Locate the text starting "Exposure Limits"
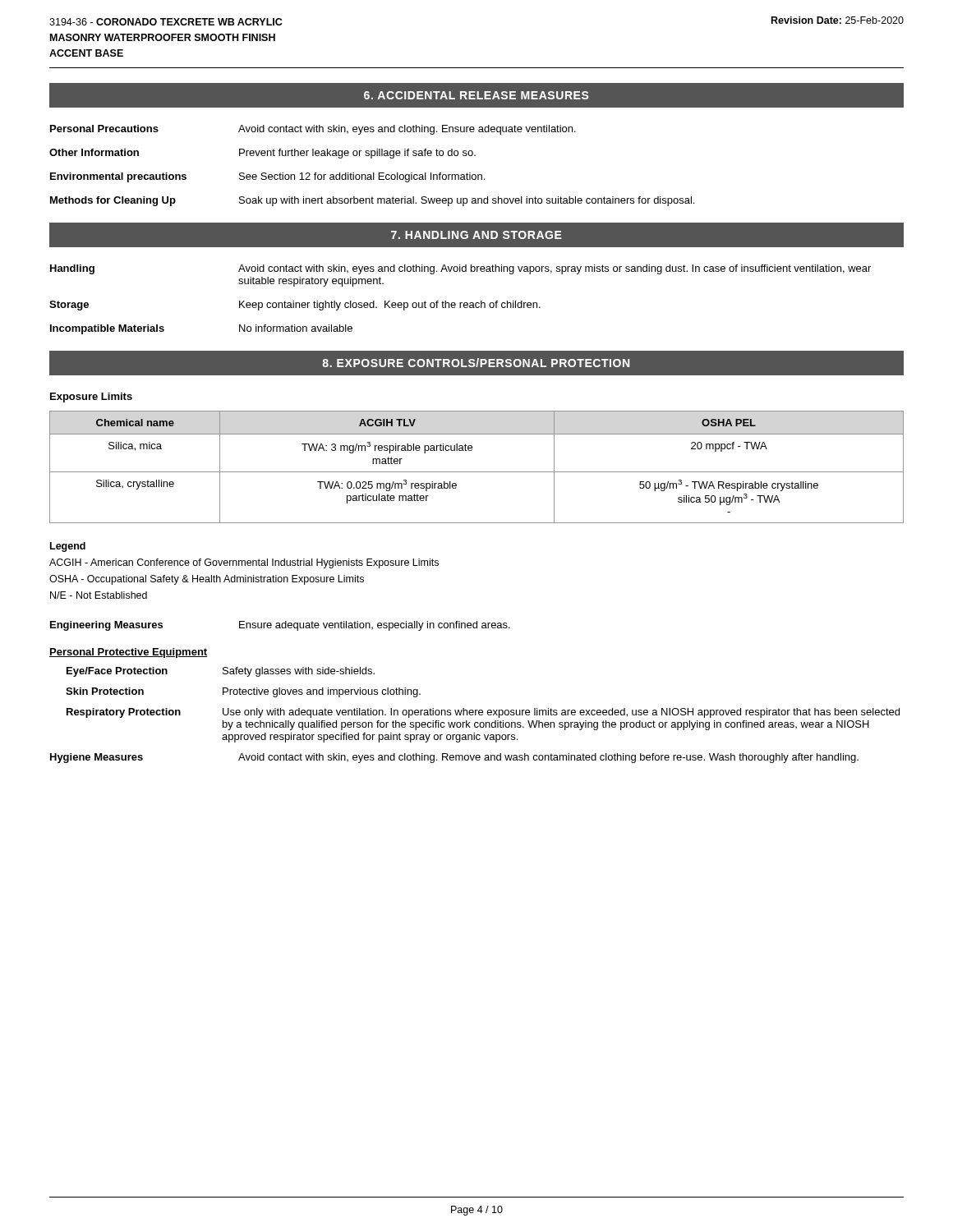The height and width of the screenshot is (1232, 953). tap(91, 396)
